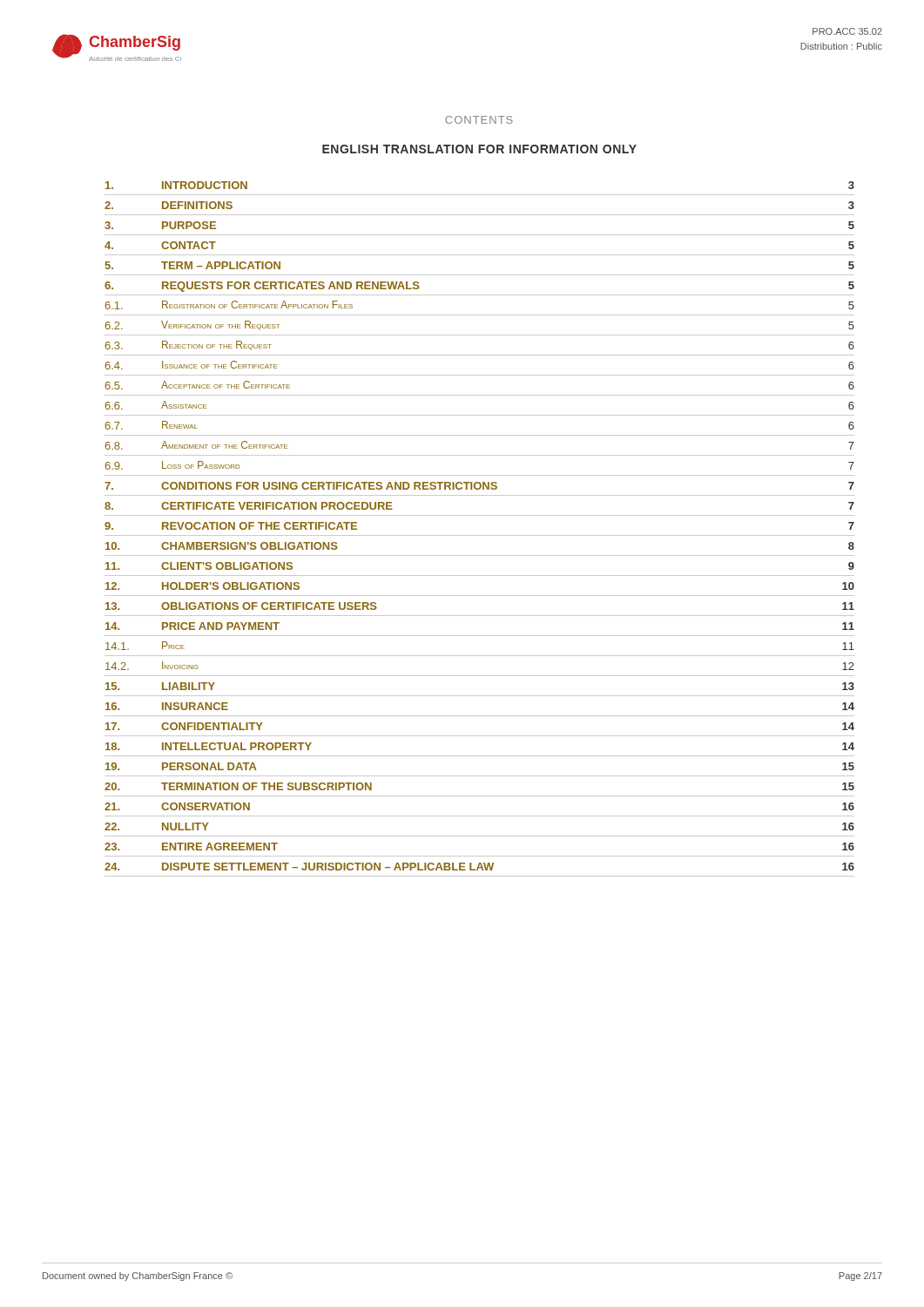Find the logo
924x1307 pixels.
(x=111, y=51)
